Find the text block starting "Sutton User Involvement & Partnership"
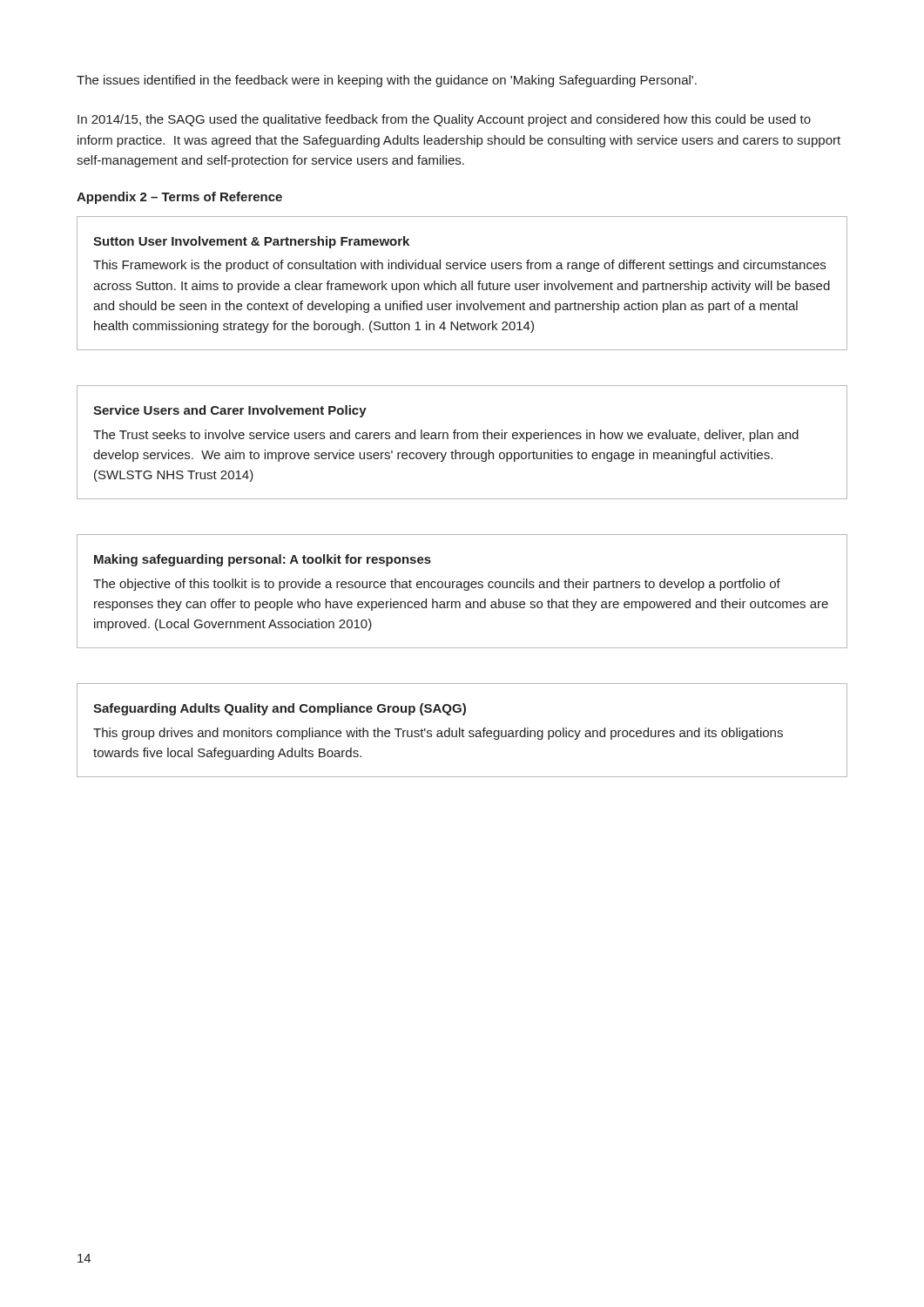 coord(462,283)
